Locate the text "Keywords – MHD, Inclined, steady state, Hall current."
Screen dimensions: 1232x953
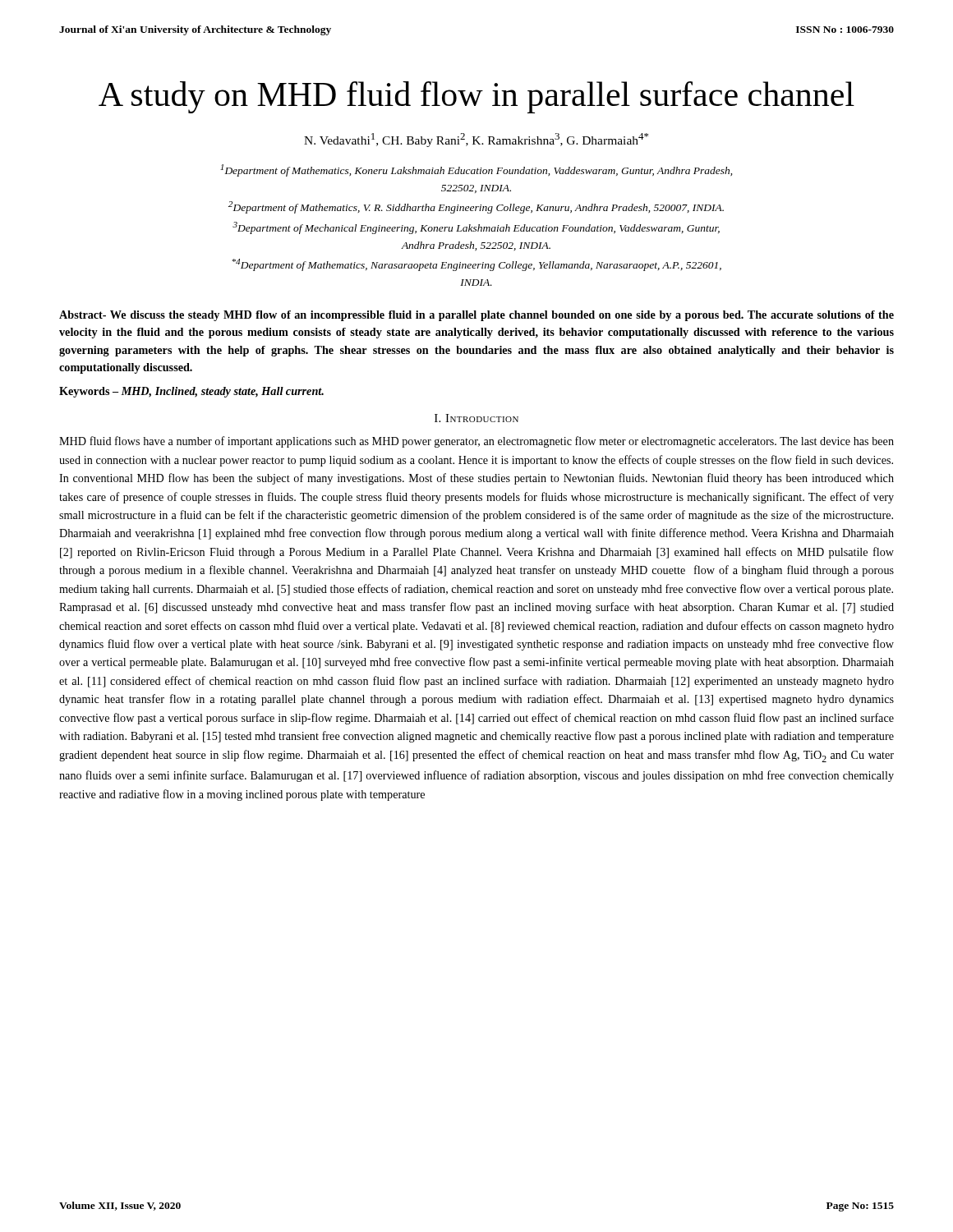(x=192, y=391)
